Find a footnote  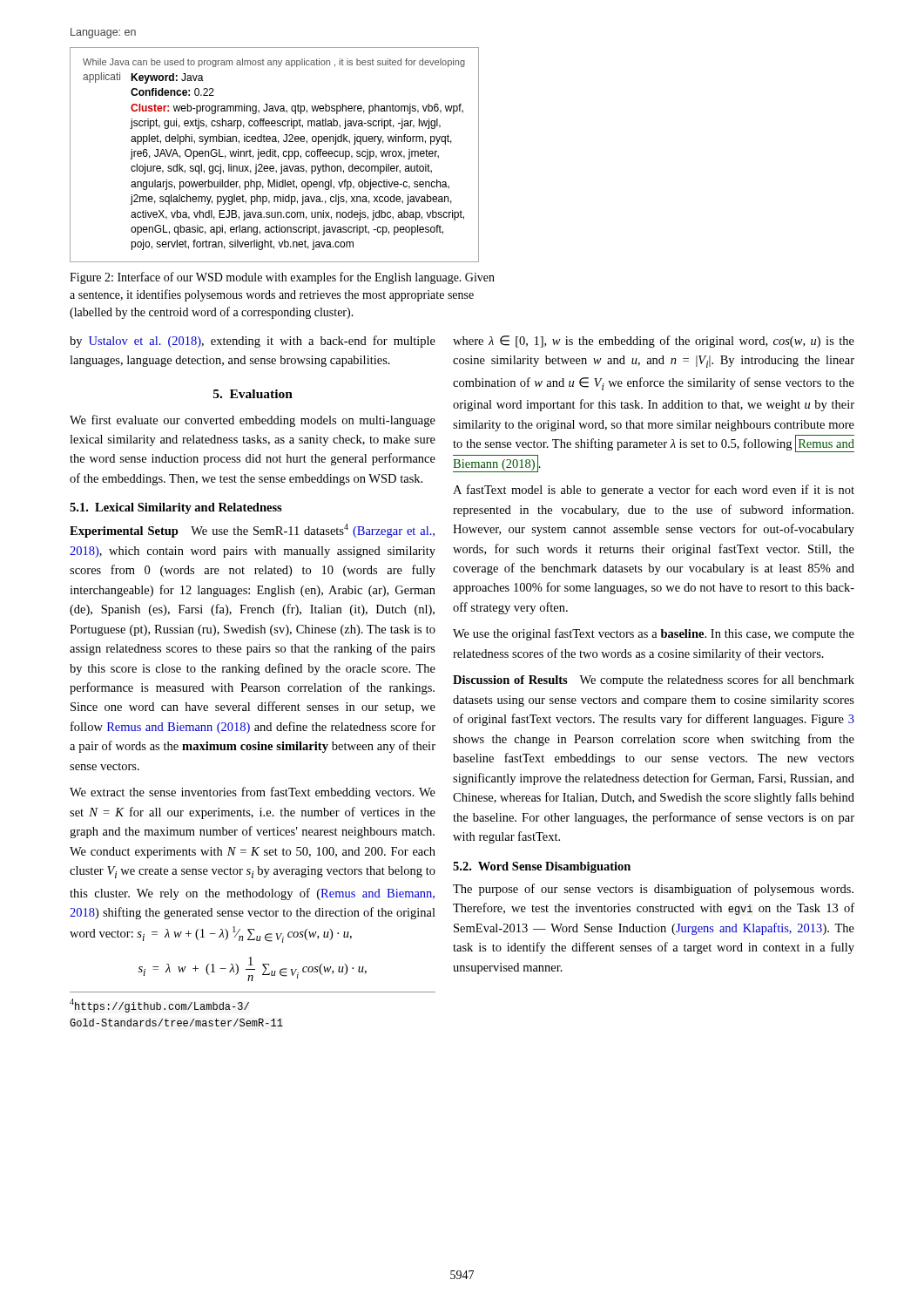pos(176,1014)
